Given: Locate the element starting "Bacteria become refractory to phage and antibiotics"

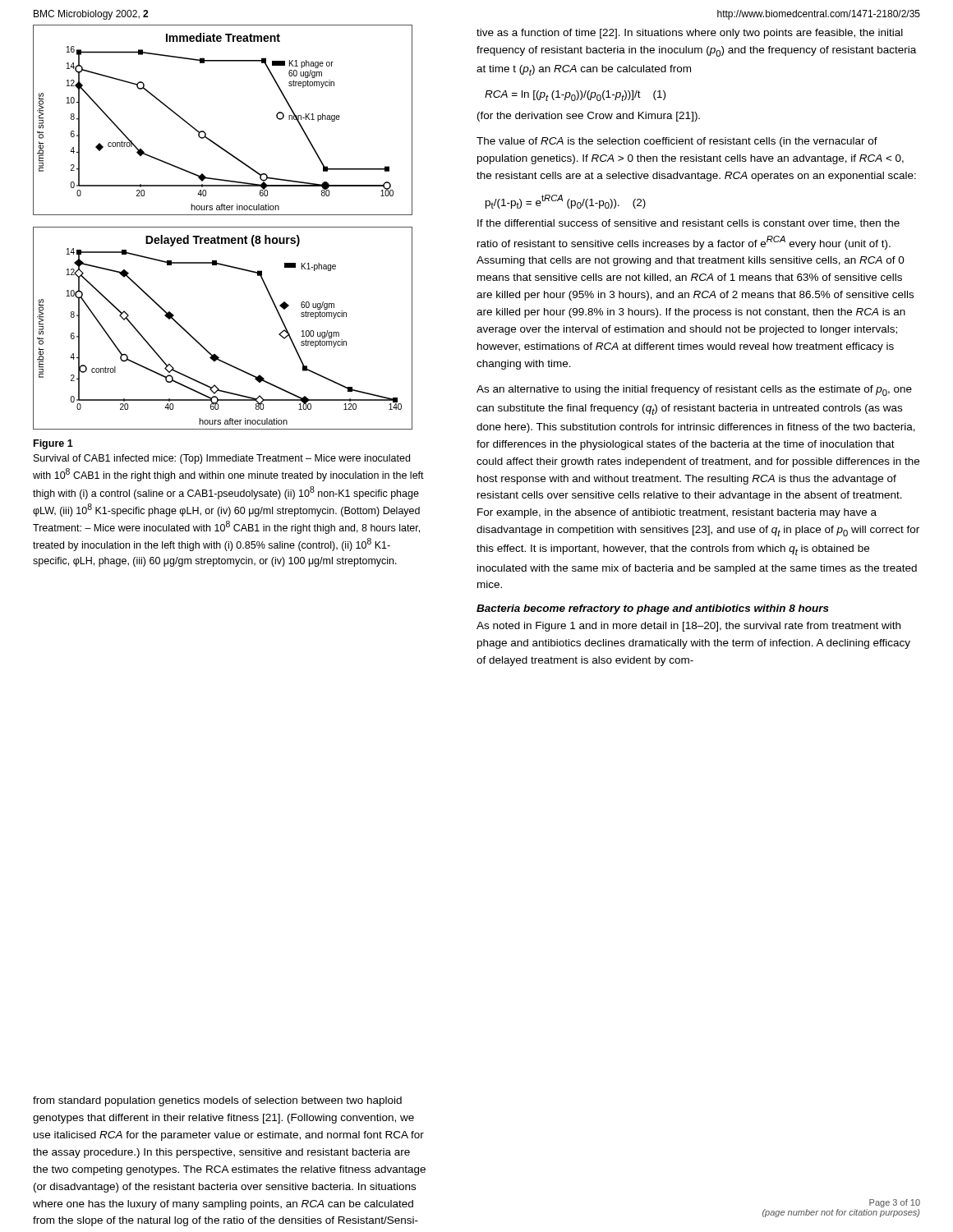Looking at the screenshot, I should [653, 608].
